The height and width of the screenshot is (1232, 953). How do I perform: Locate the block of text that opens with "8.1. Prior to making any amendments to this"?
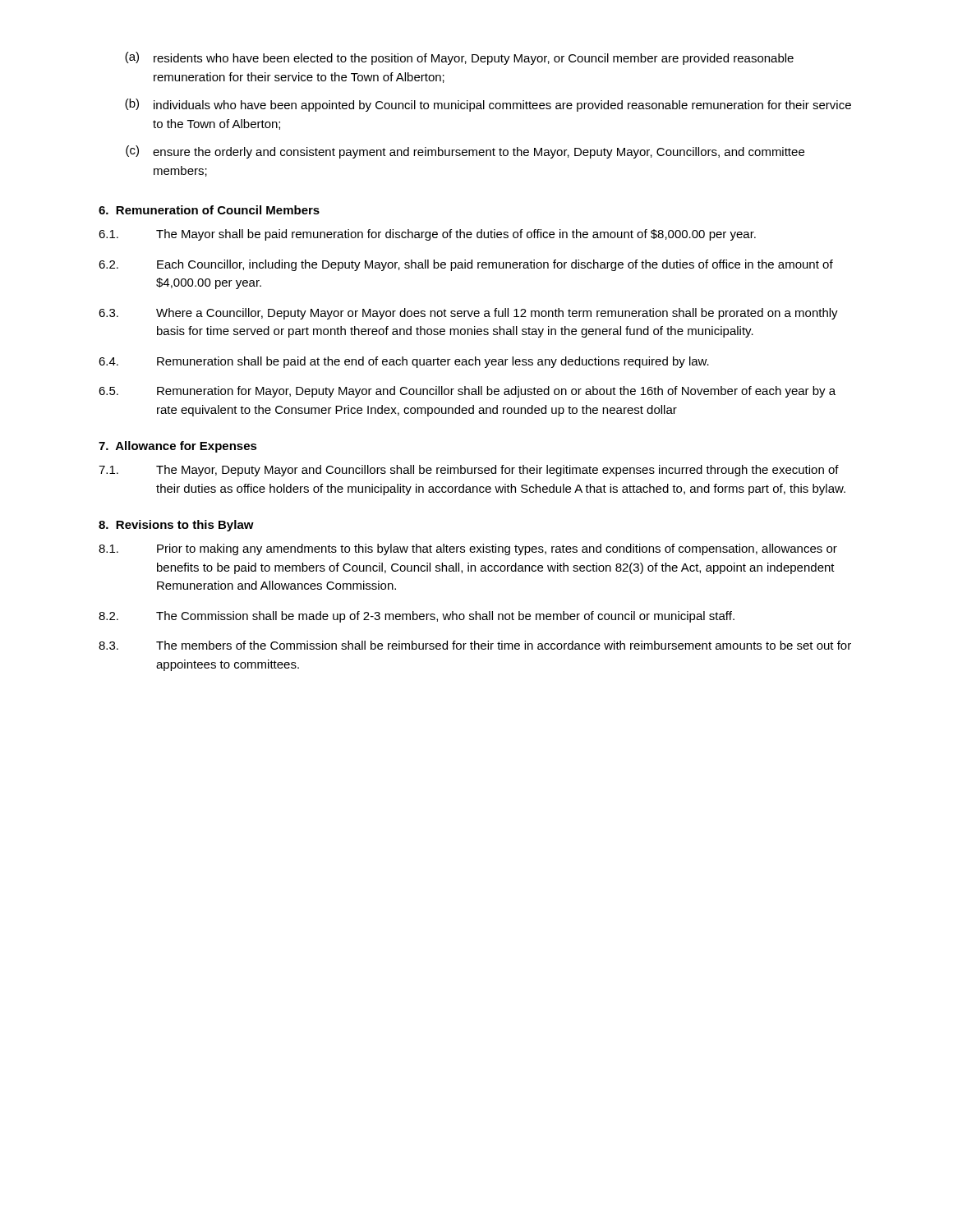point(476,567)
